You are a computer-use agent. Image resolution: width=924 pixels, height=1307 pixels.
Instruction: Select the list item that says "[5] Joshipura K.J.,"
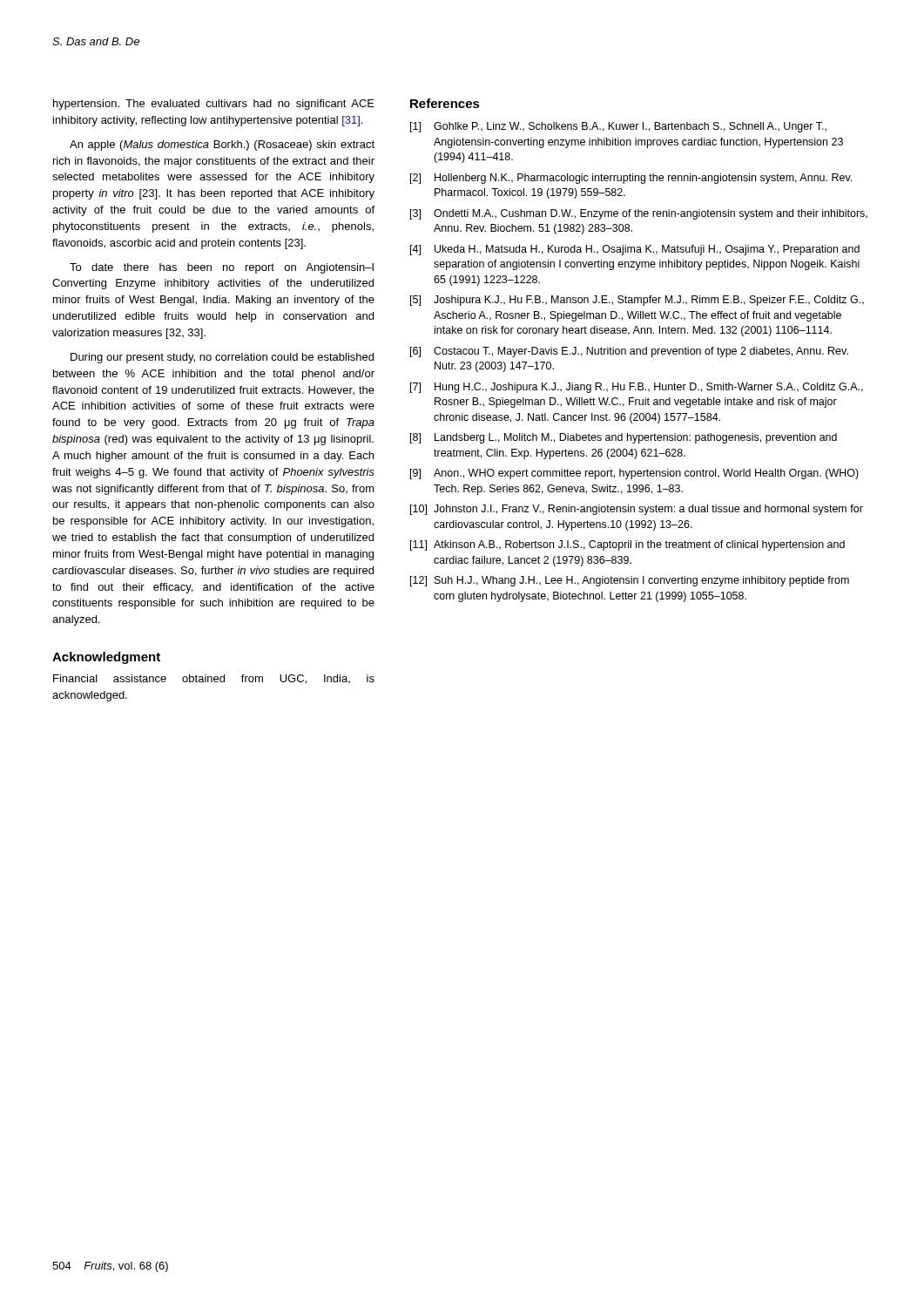641,316
